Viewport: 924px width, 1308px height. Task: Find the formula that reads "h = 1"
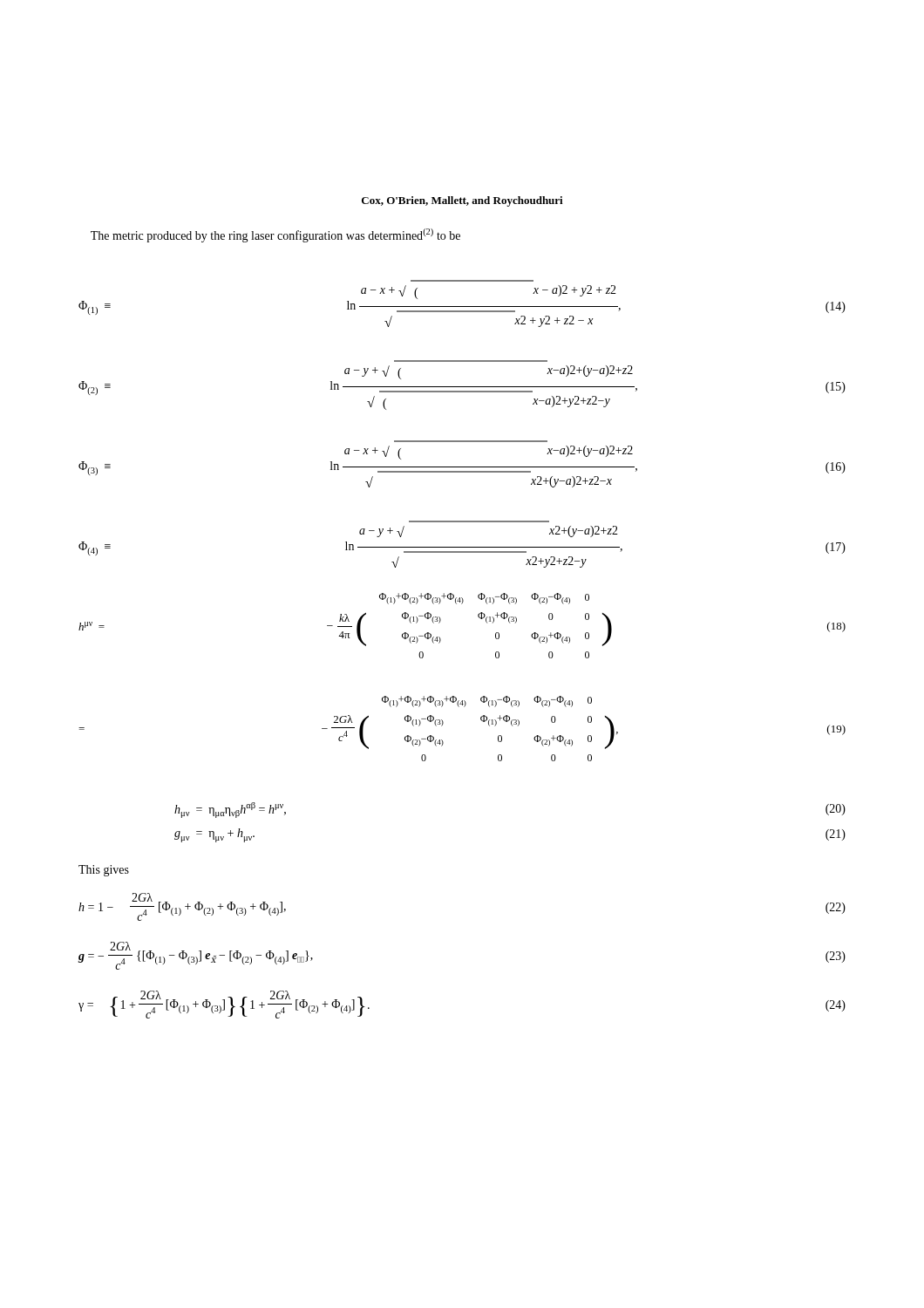point(167,906)
